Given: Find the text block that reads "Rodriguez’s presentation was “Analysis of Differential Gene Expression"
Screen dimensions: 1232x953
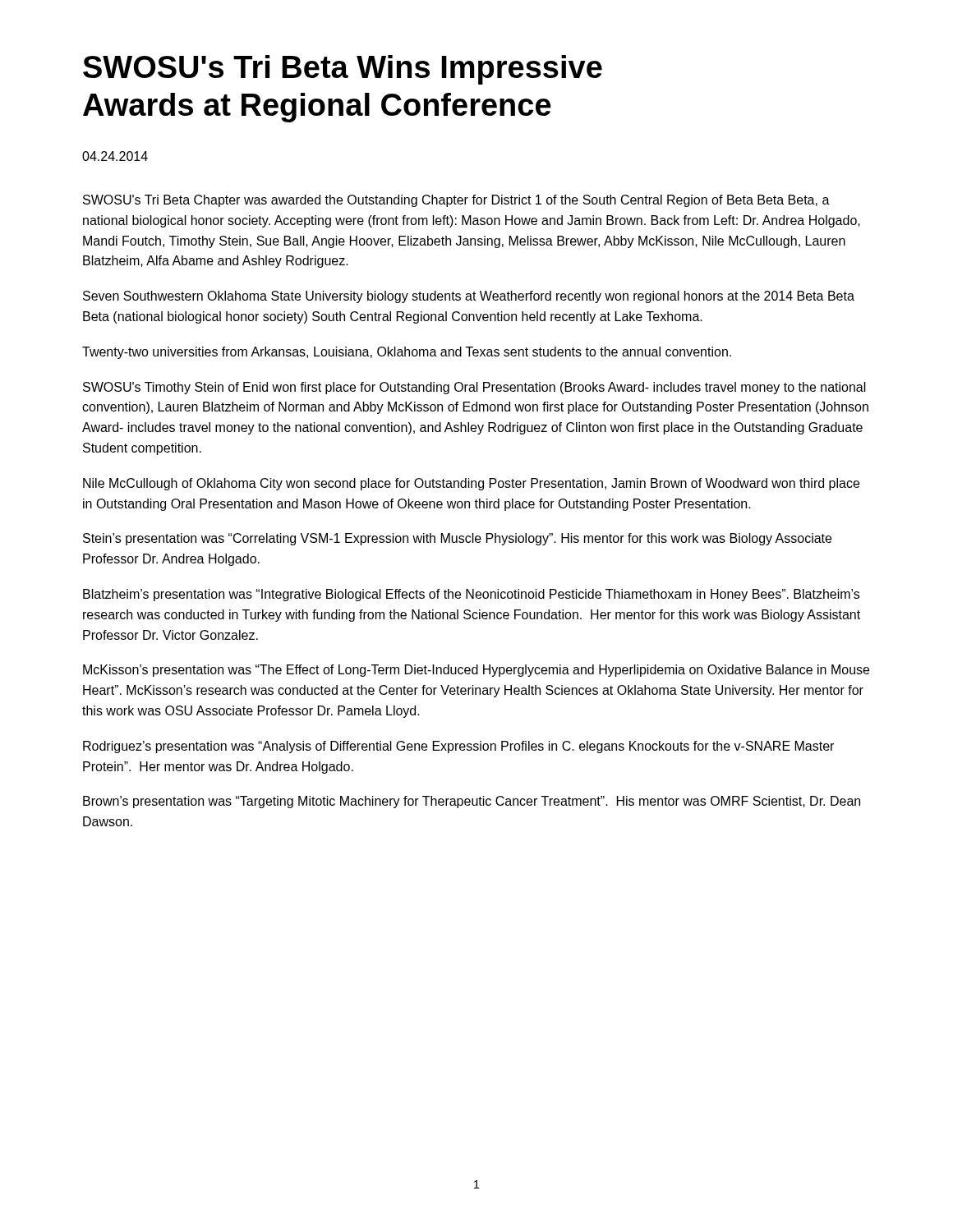Looking at the screenshot, I should pyautogui.click(x=458, y=756).
